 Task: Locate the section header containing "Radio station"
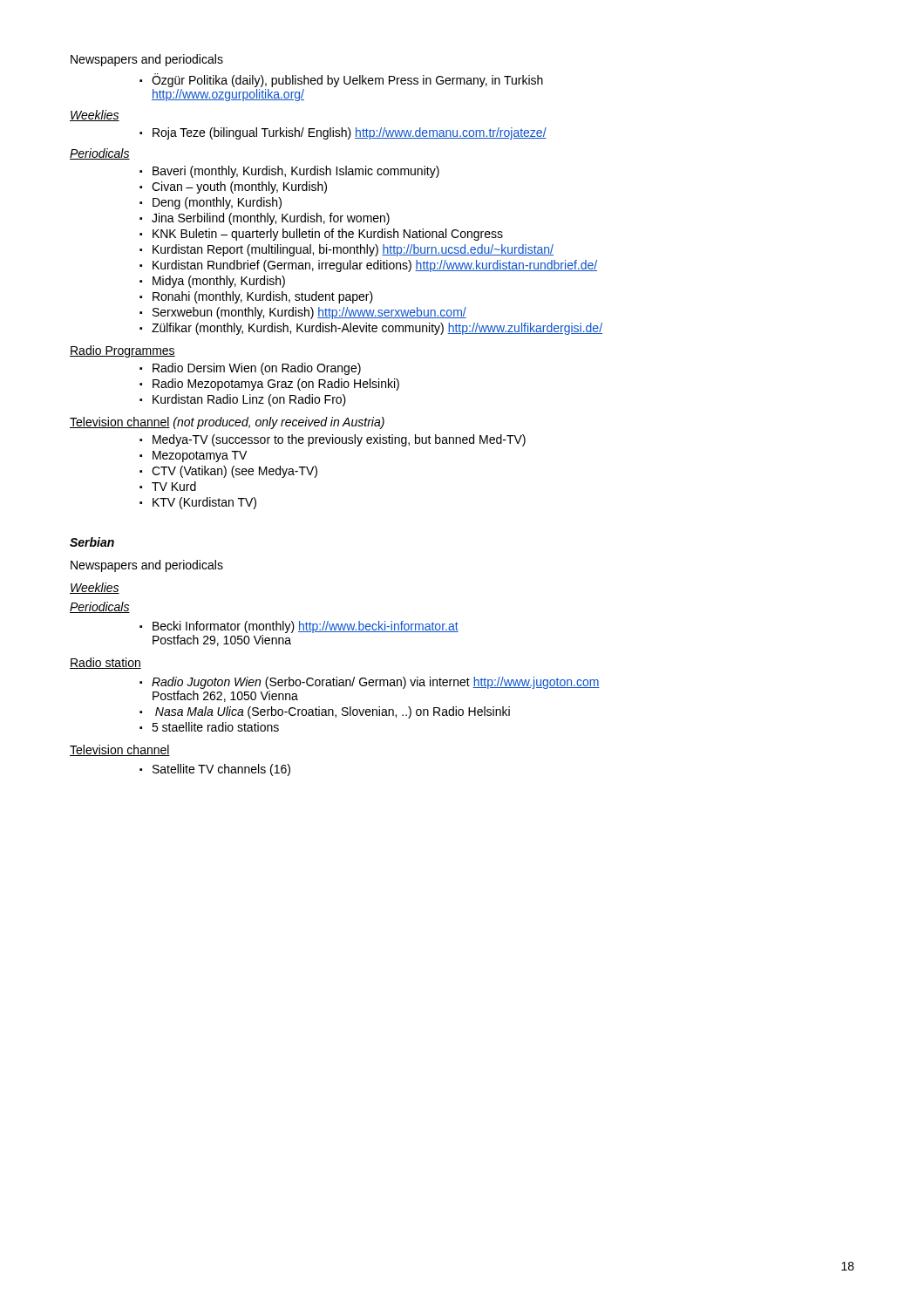click(105, 663)
